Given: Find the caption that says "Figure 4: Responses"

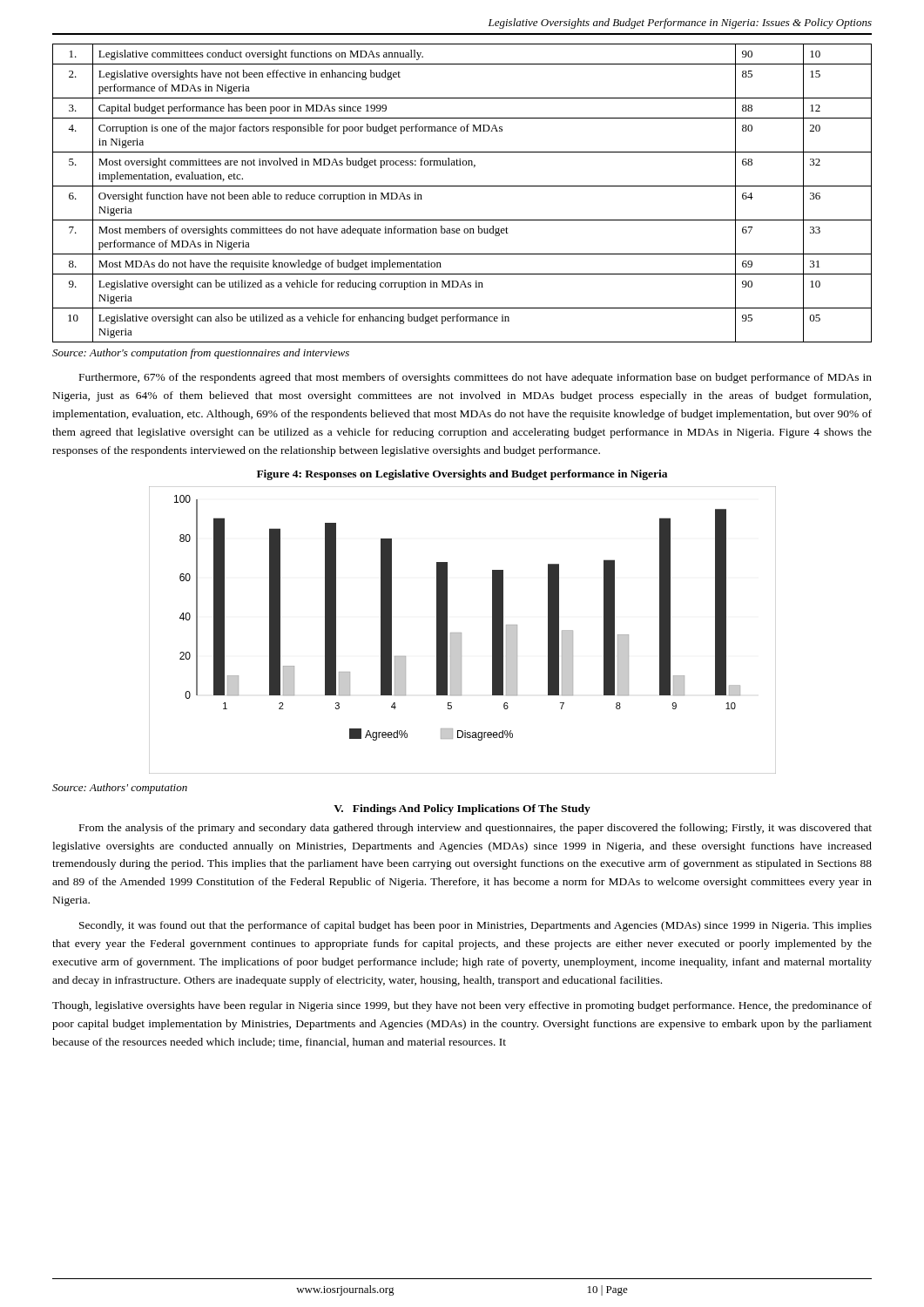Looking at the screenshot, I should [462, 473].
